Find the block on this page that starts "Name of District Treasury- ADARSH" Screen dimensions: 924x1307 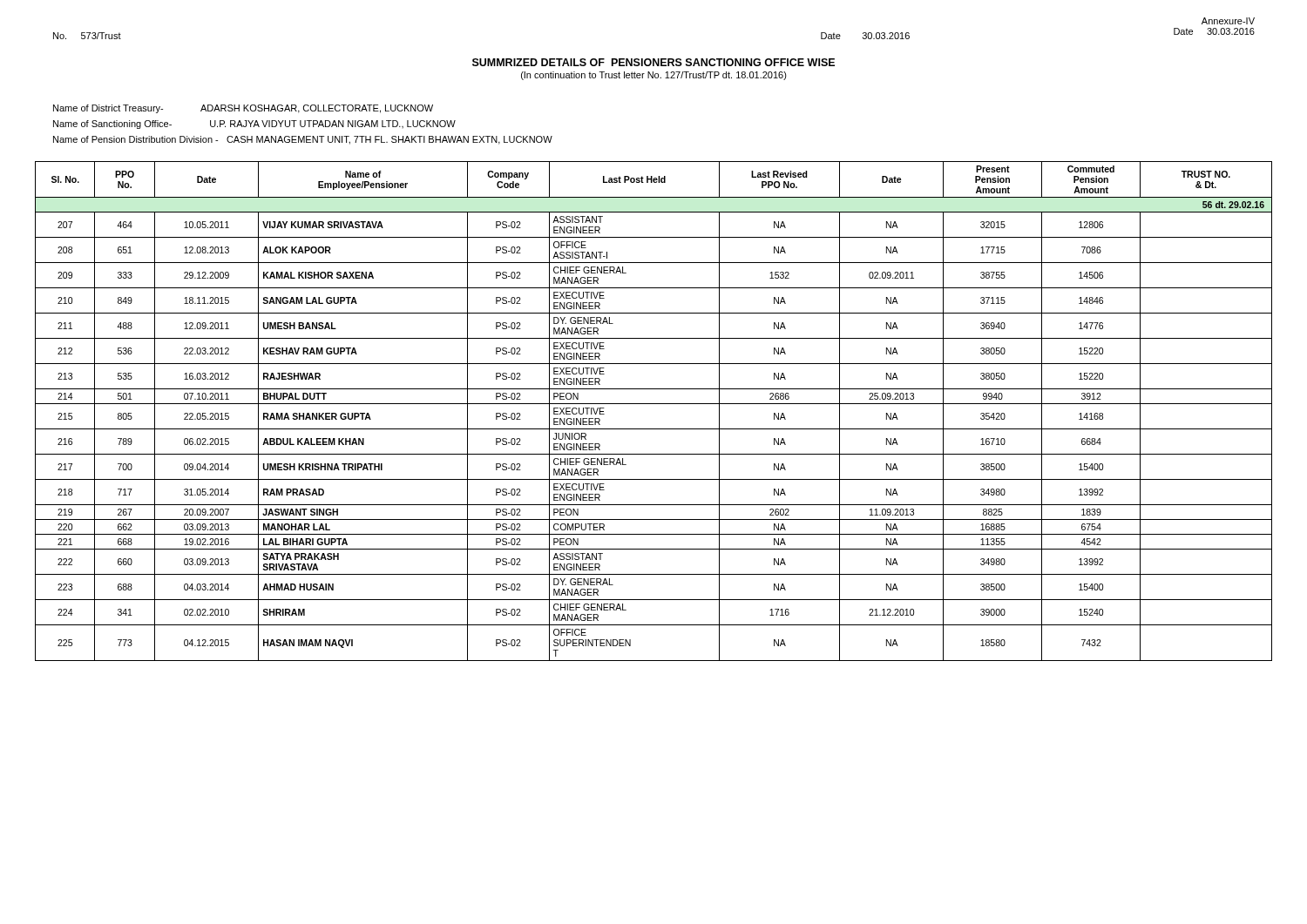pos(243,108)
